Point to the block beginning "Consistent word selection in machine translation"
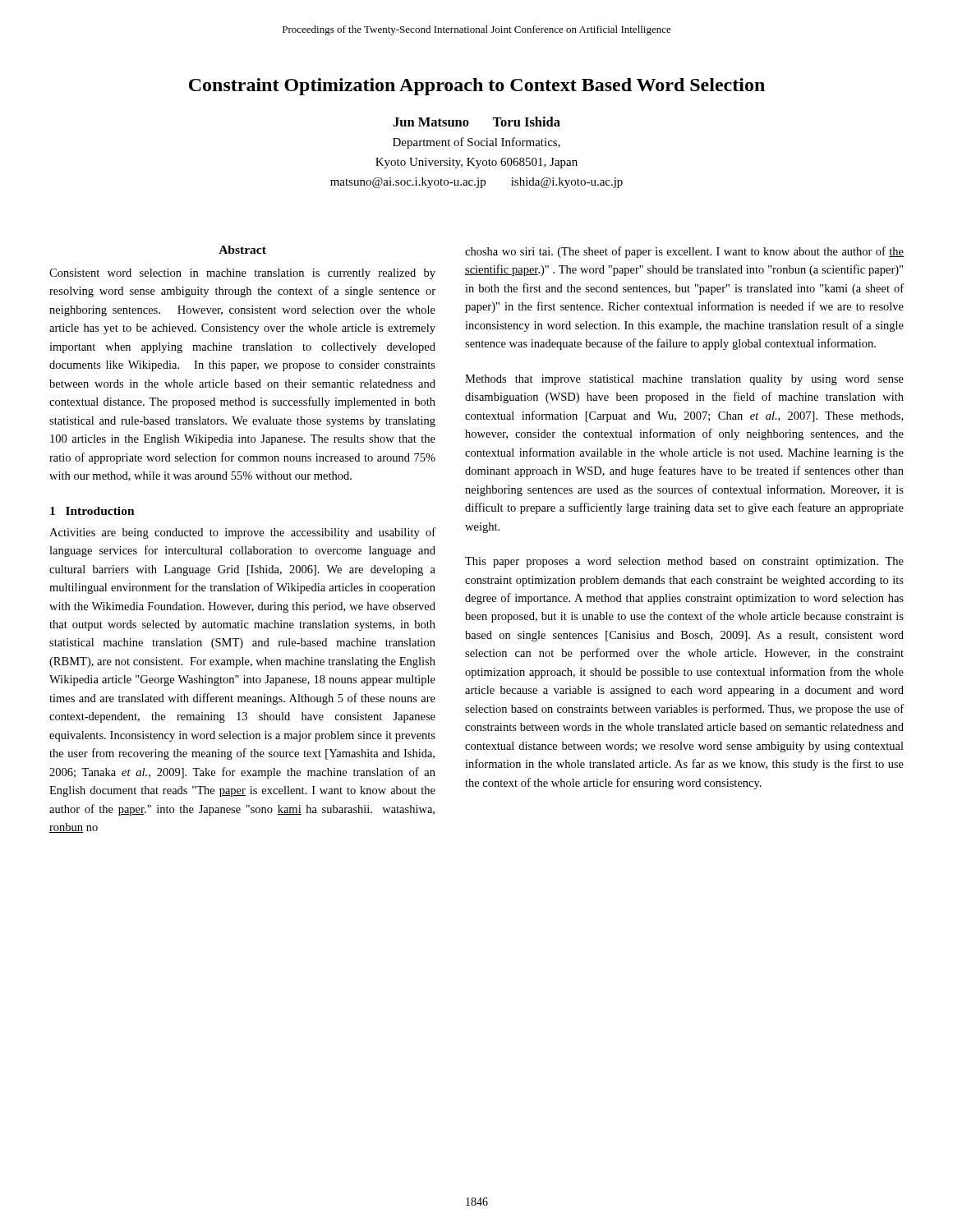This screenshot has height=1232, width=953. point(242,374)
